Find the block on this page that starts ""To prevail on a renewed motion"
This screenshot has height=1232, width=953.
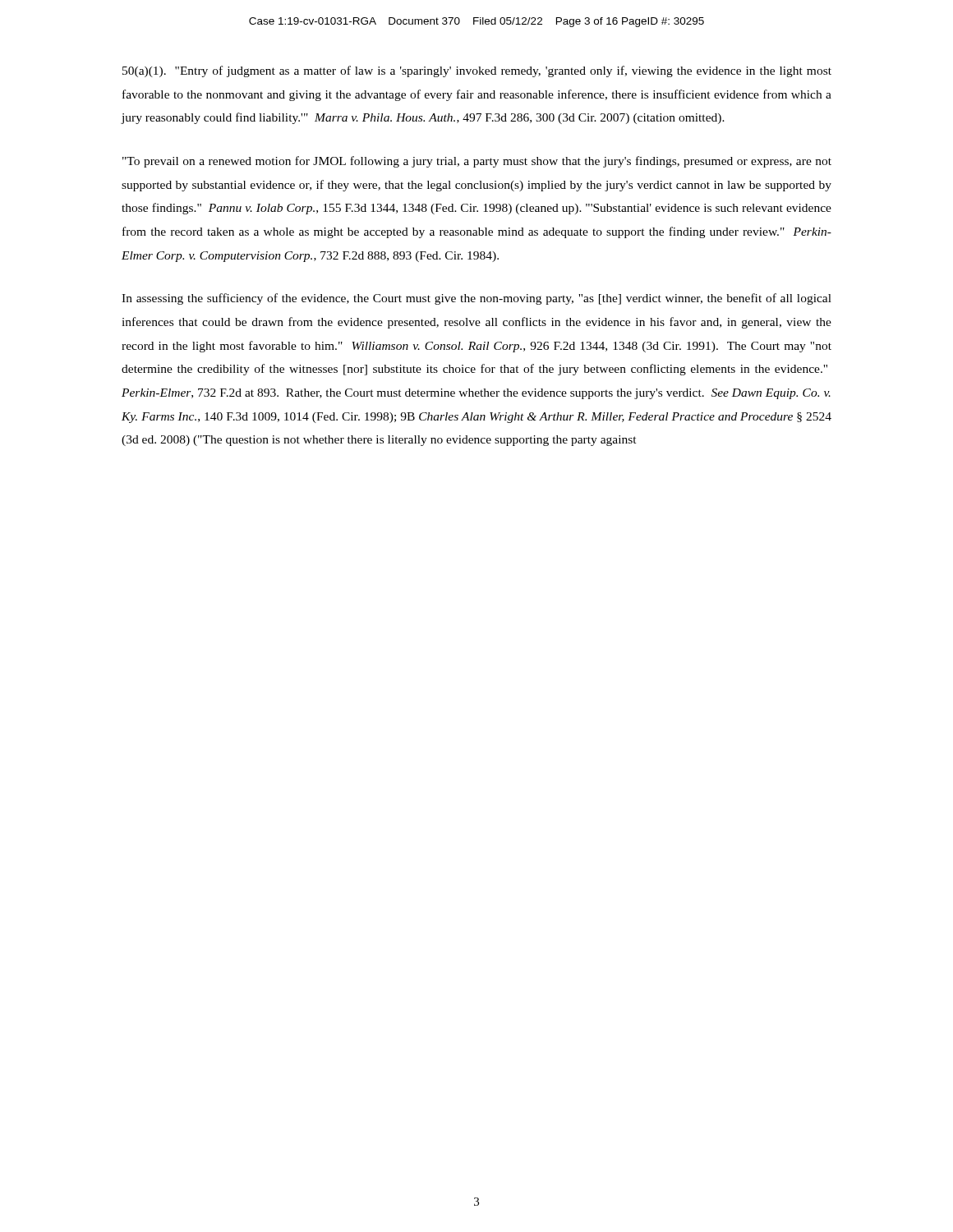coord(476,208)
